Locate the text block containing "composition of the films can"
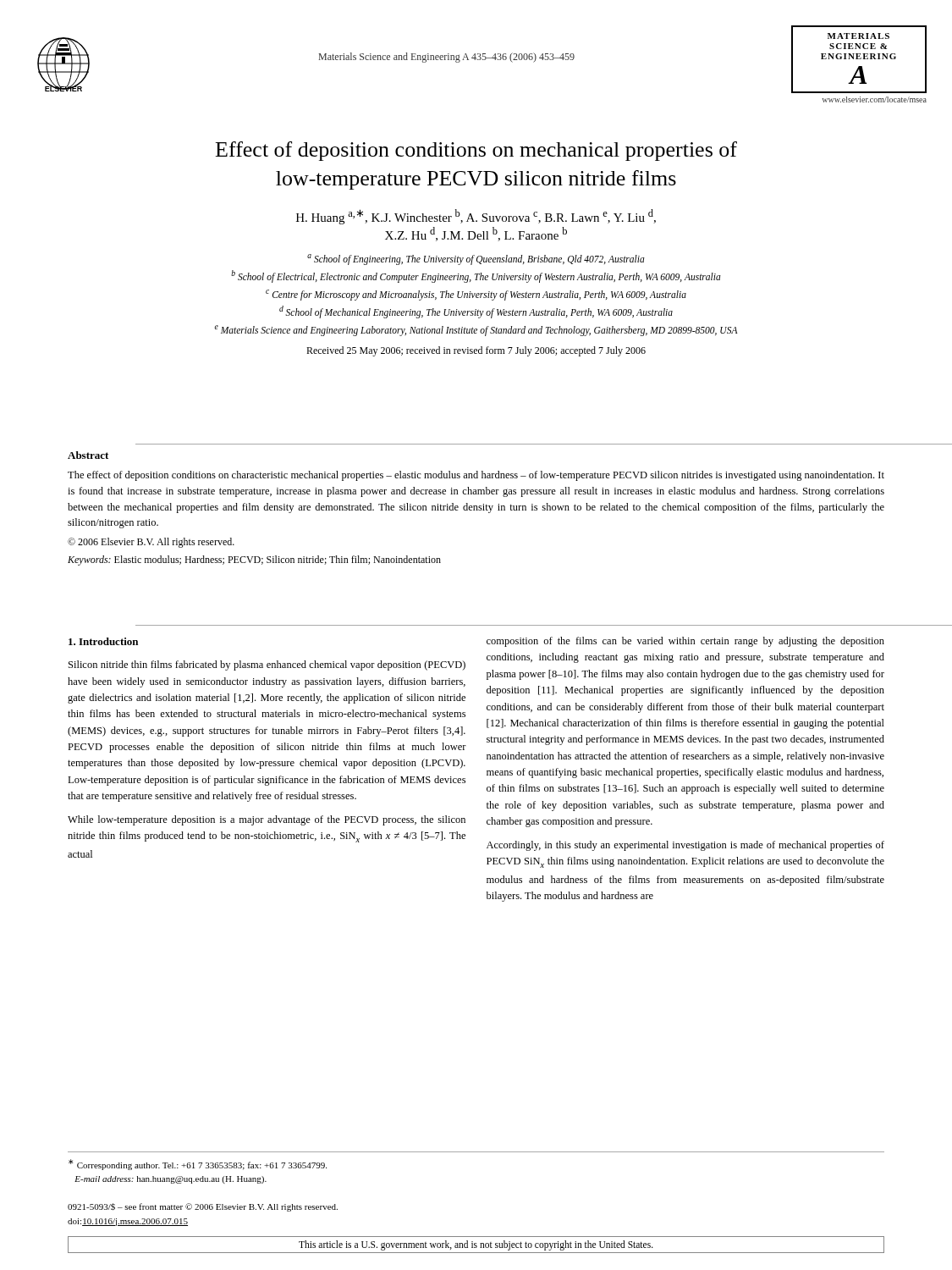 [x=685, y=769]
